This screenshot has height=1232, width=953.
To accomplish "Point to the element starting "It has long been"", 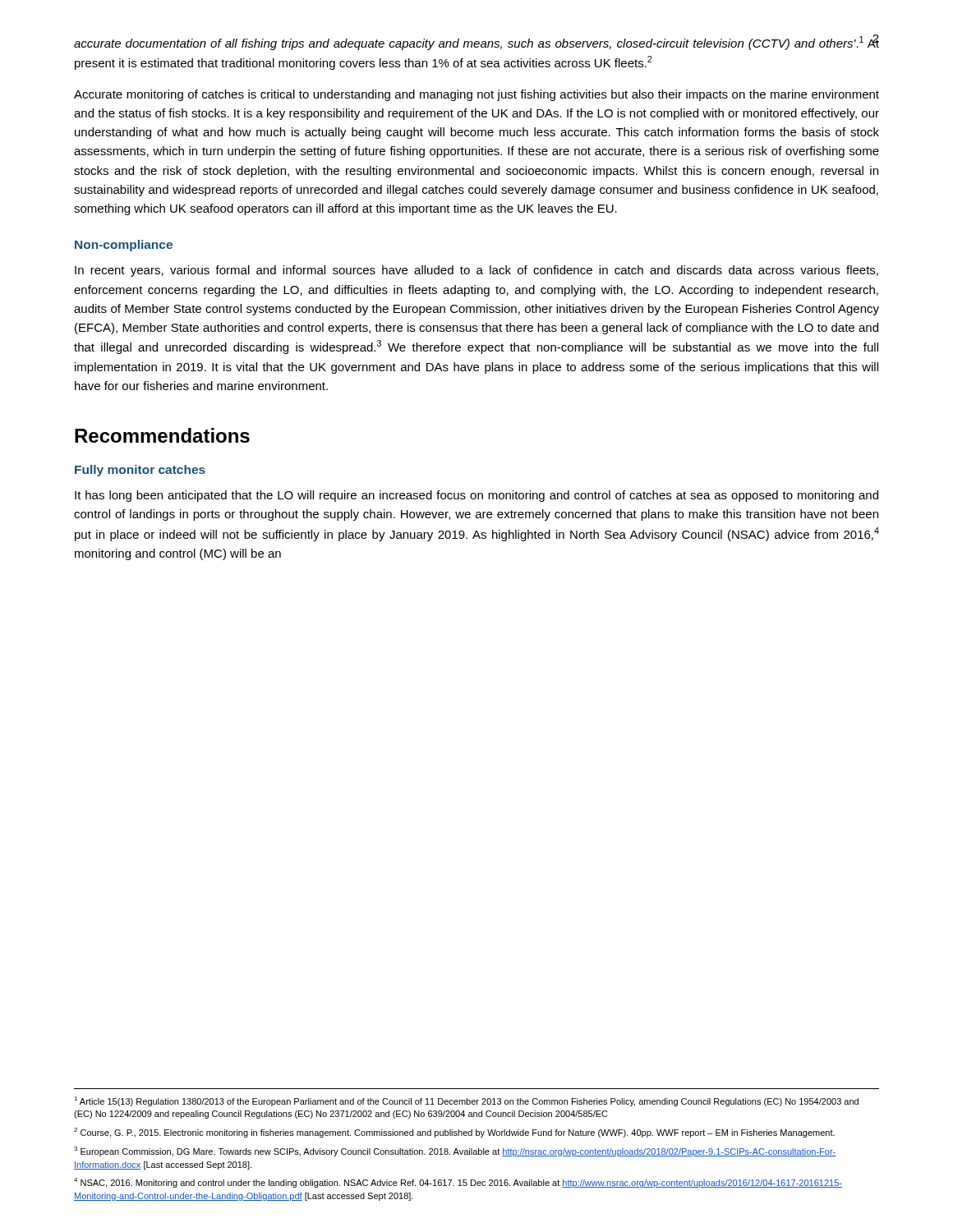I will click(476, 524).
